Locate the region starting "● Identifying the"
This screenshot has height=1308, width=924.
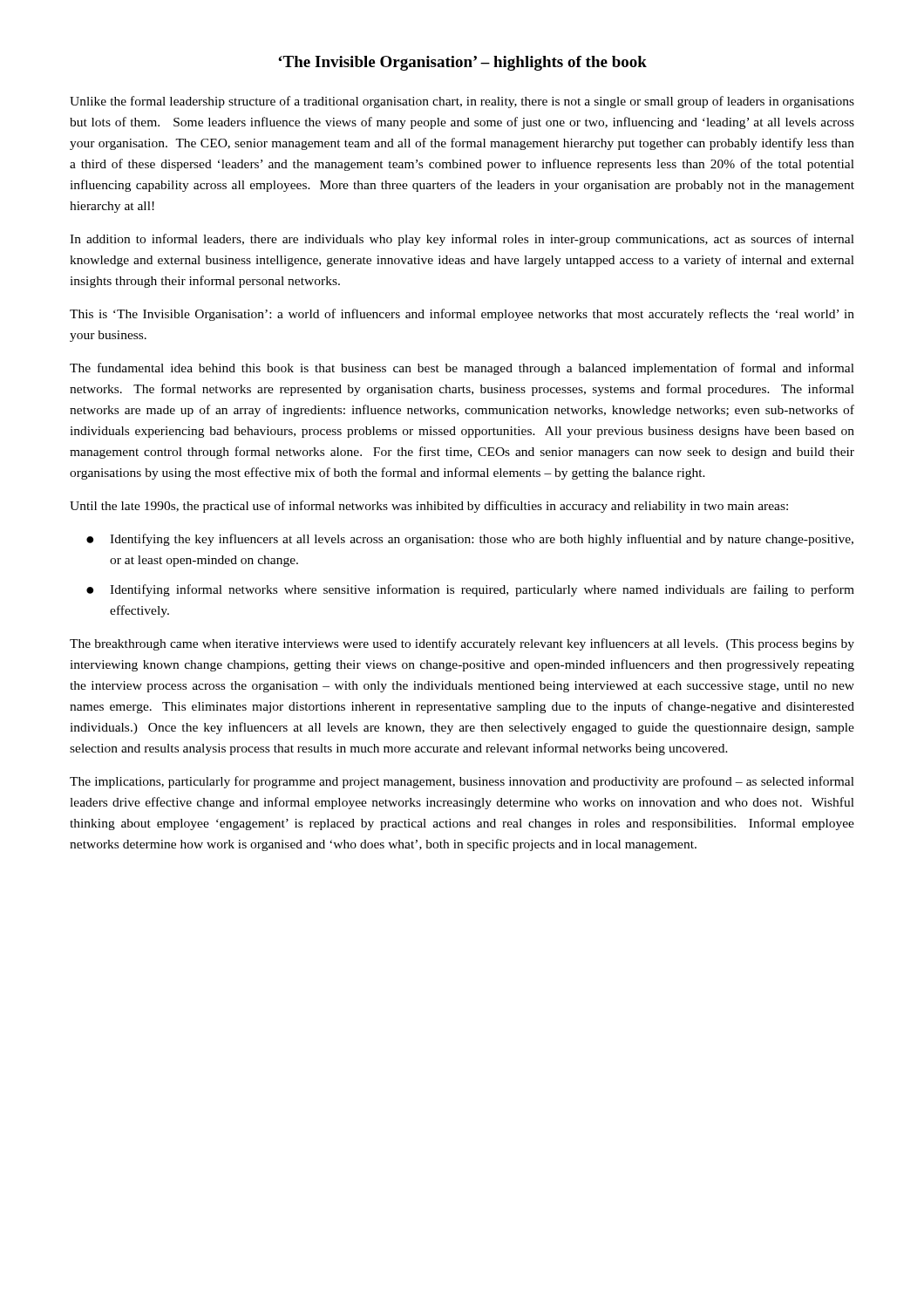[x=470, y=550]
